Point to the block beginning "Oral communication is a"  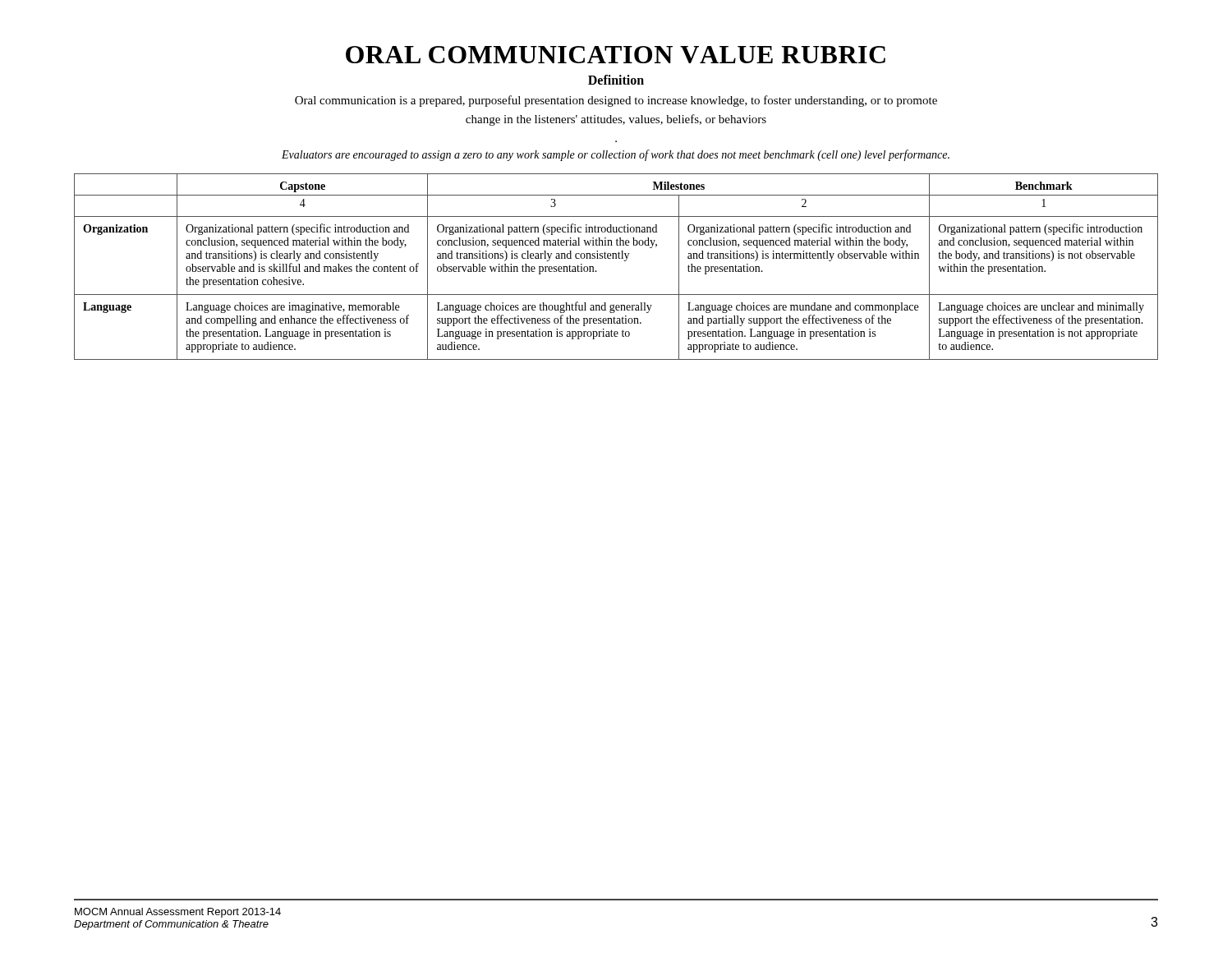pyautogui.click(x=616, y=109)
